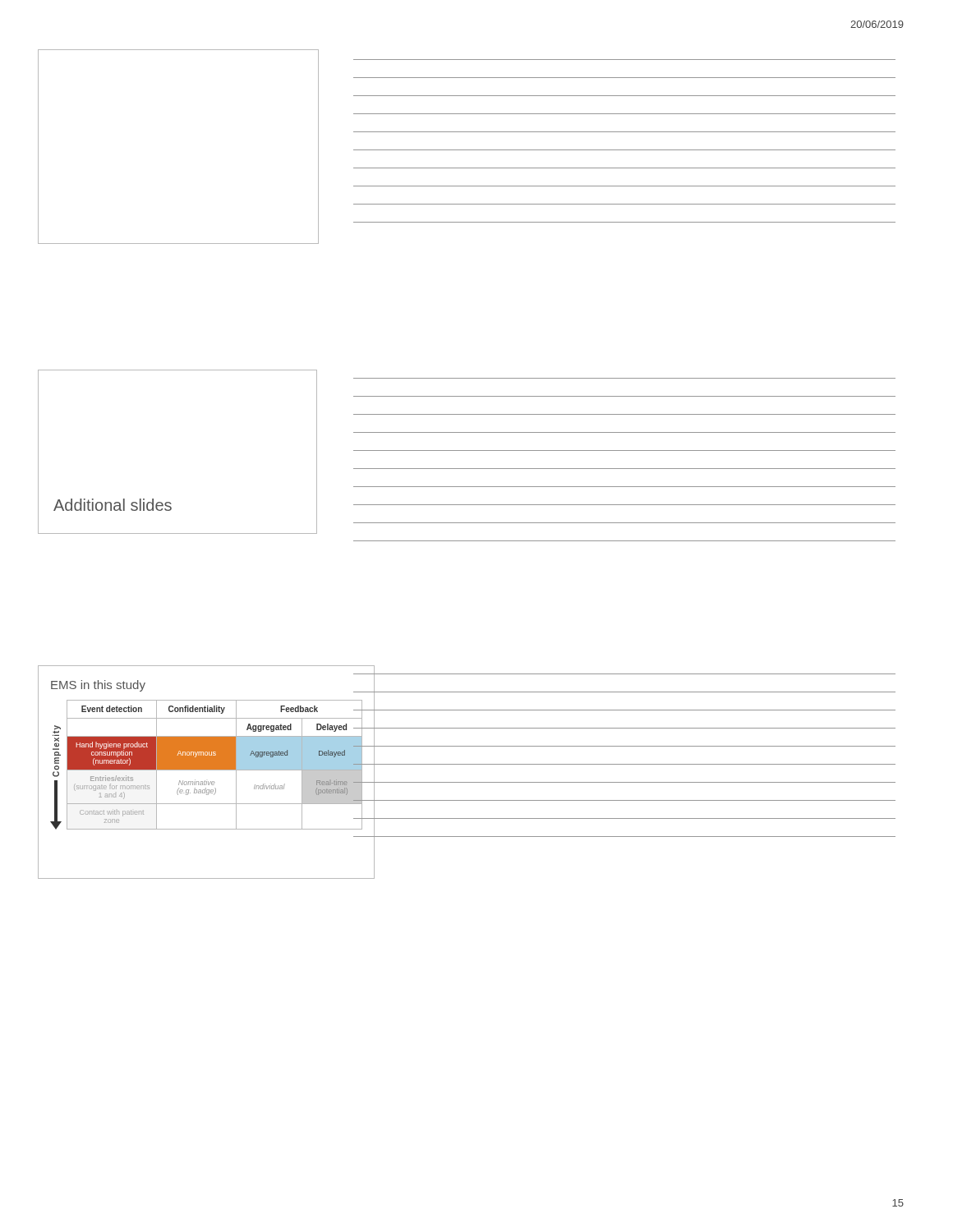Select the table
The width and height of the screenshot is (953, 1232).
[206, 772]
